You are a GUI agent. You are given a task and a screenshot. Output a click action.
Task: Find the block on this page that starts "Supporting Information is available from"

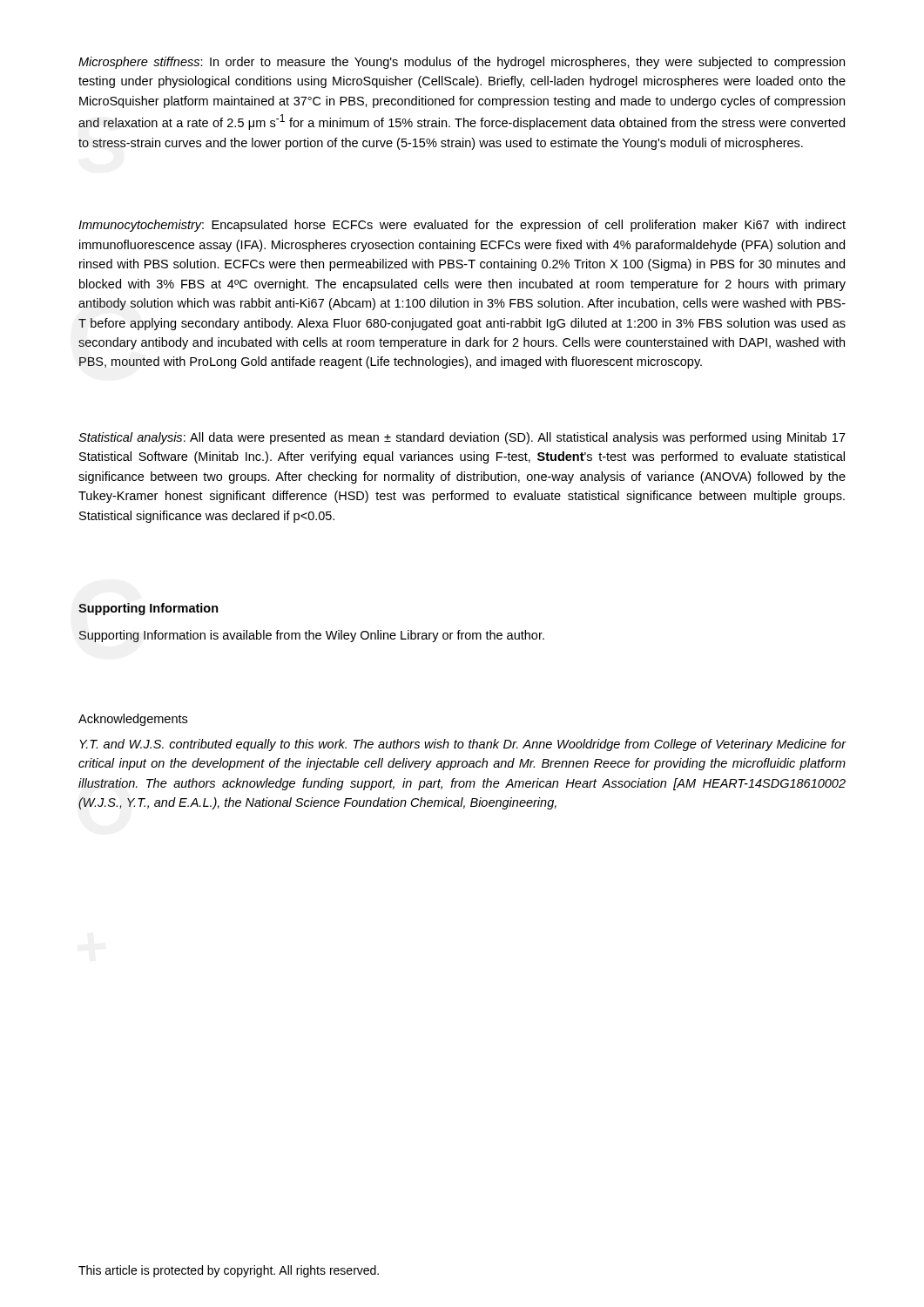tap(462, 635)
